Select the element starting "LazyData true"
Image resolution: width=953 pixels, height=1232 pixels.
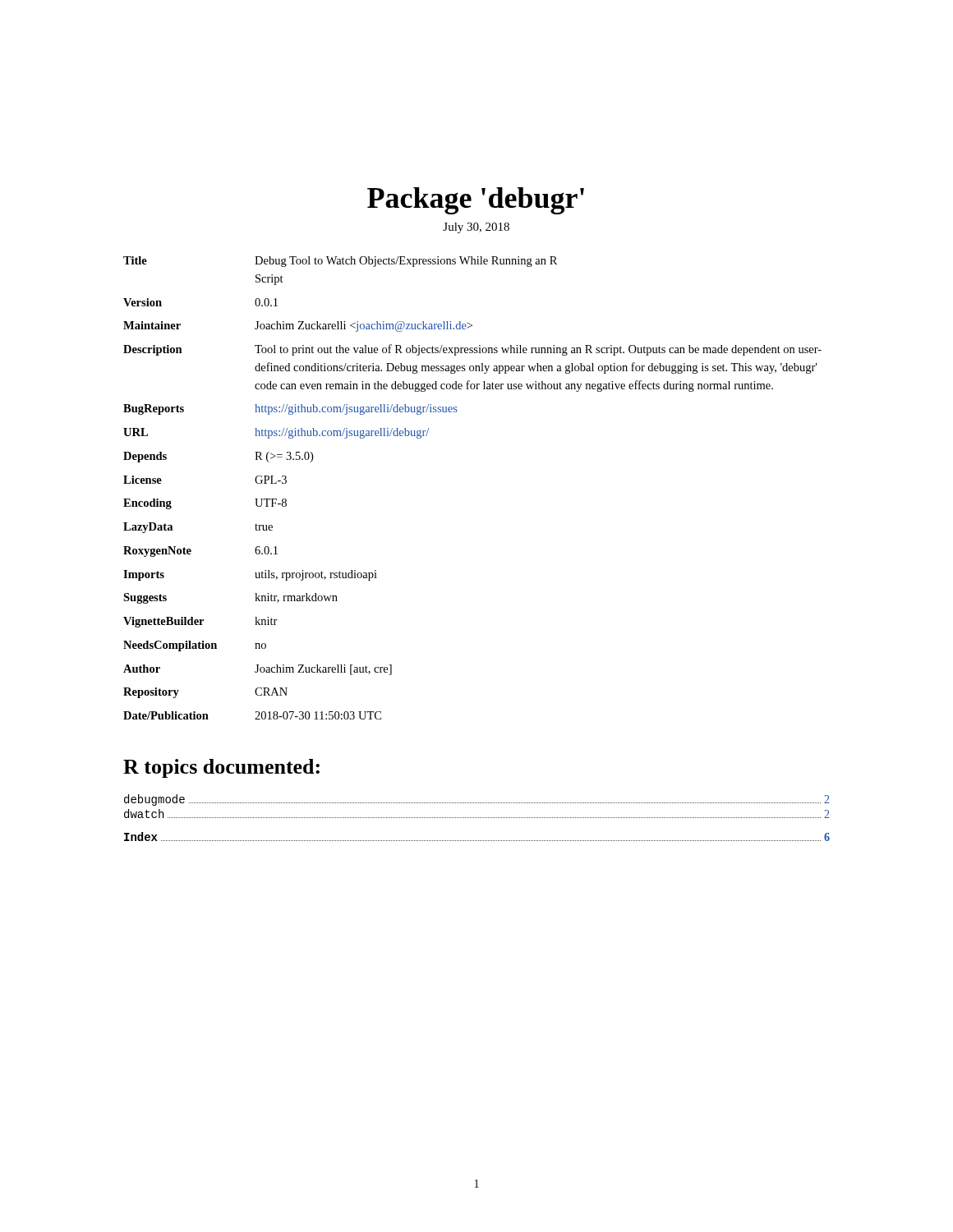(152, 528)
